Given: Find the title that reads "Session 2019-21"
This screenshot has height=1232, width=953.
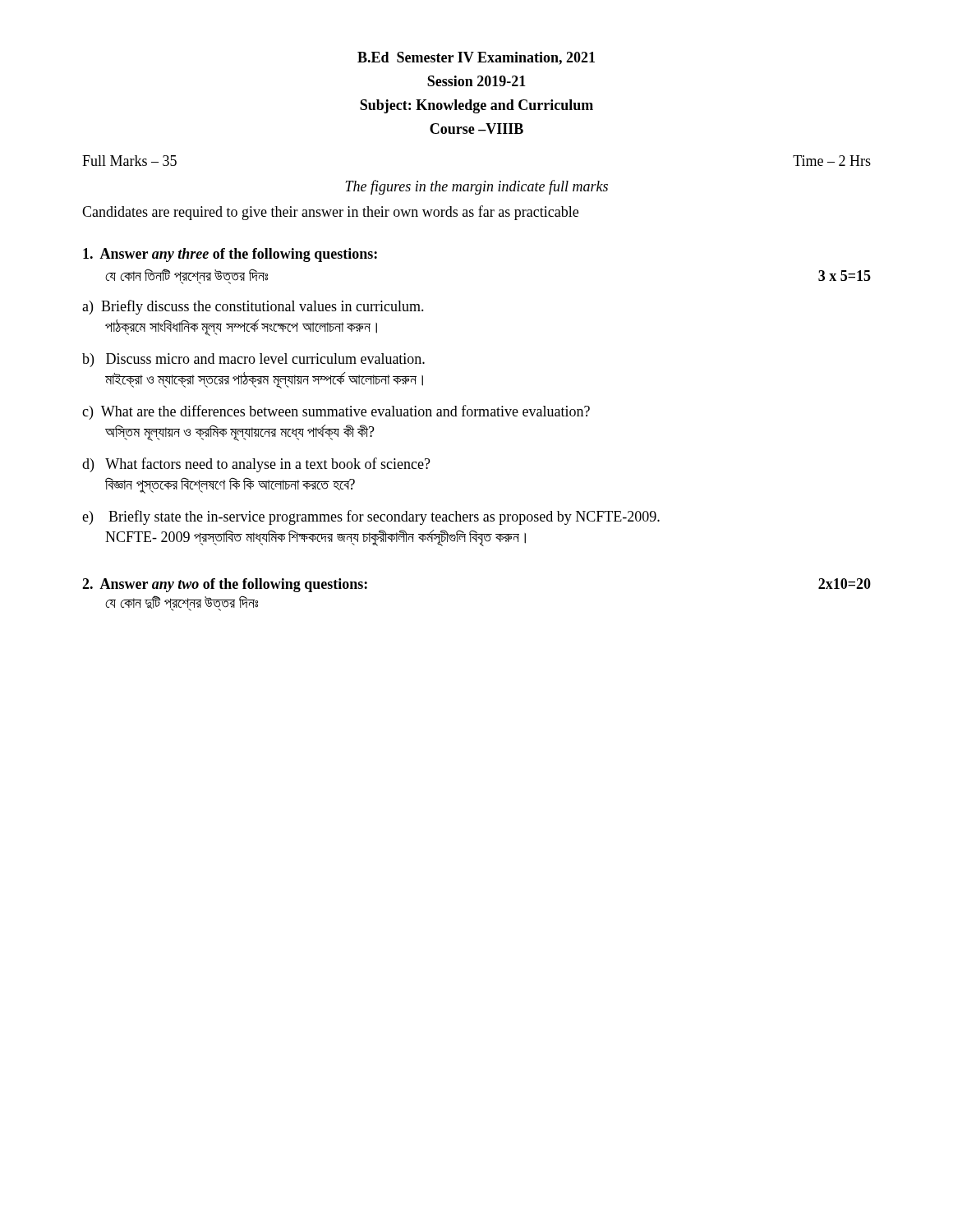Looking at the screenshot, I should tap(476, 81).
